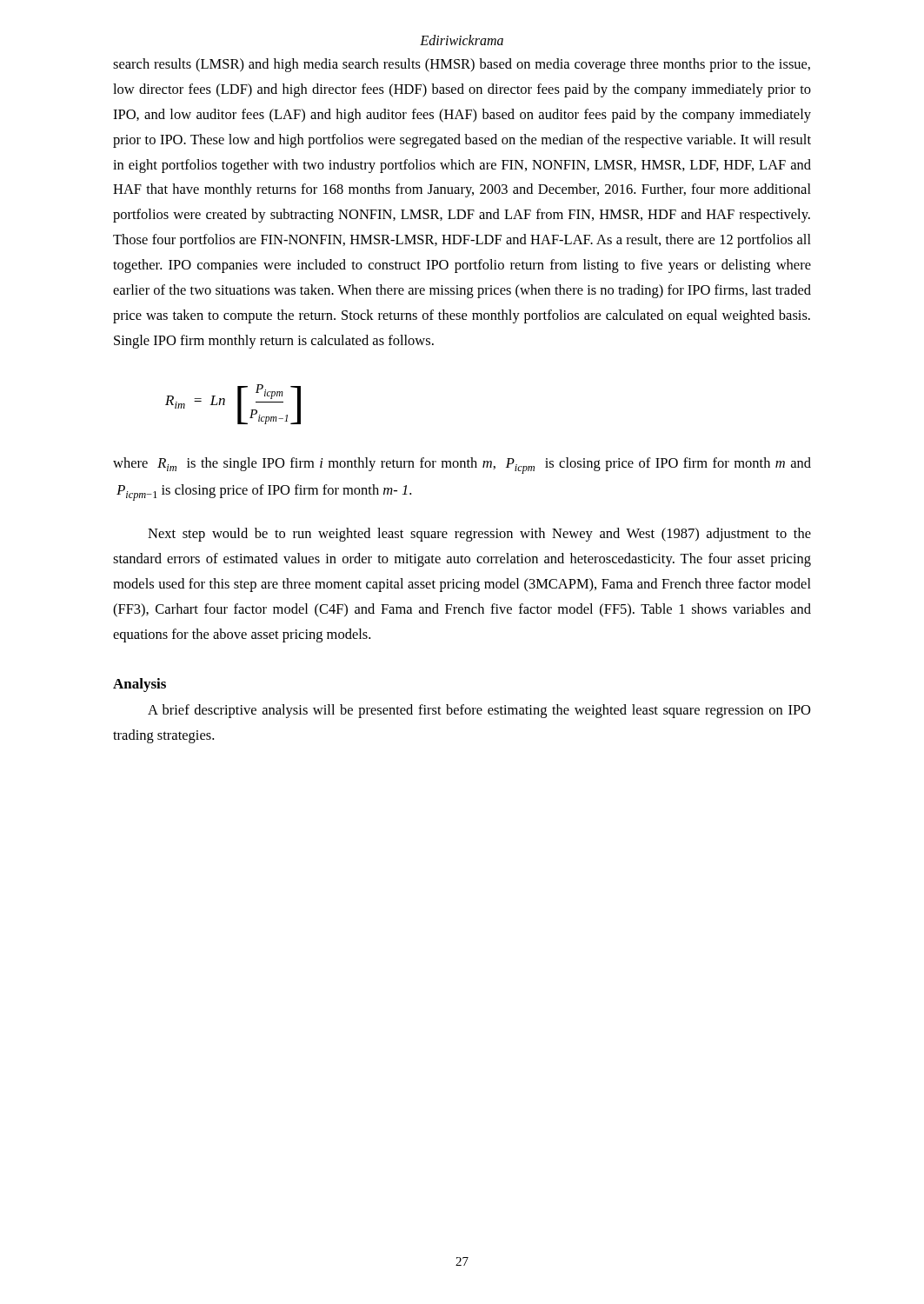
Task: Select the formula that says "Rim = Ln [ Picpm Picpm−1 ]"
Action: click(235, 402)
